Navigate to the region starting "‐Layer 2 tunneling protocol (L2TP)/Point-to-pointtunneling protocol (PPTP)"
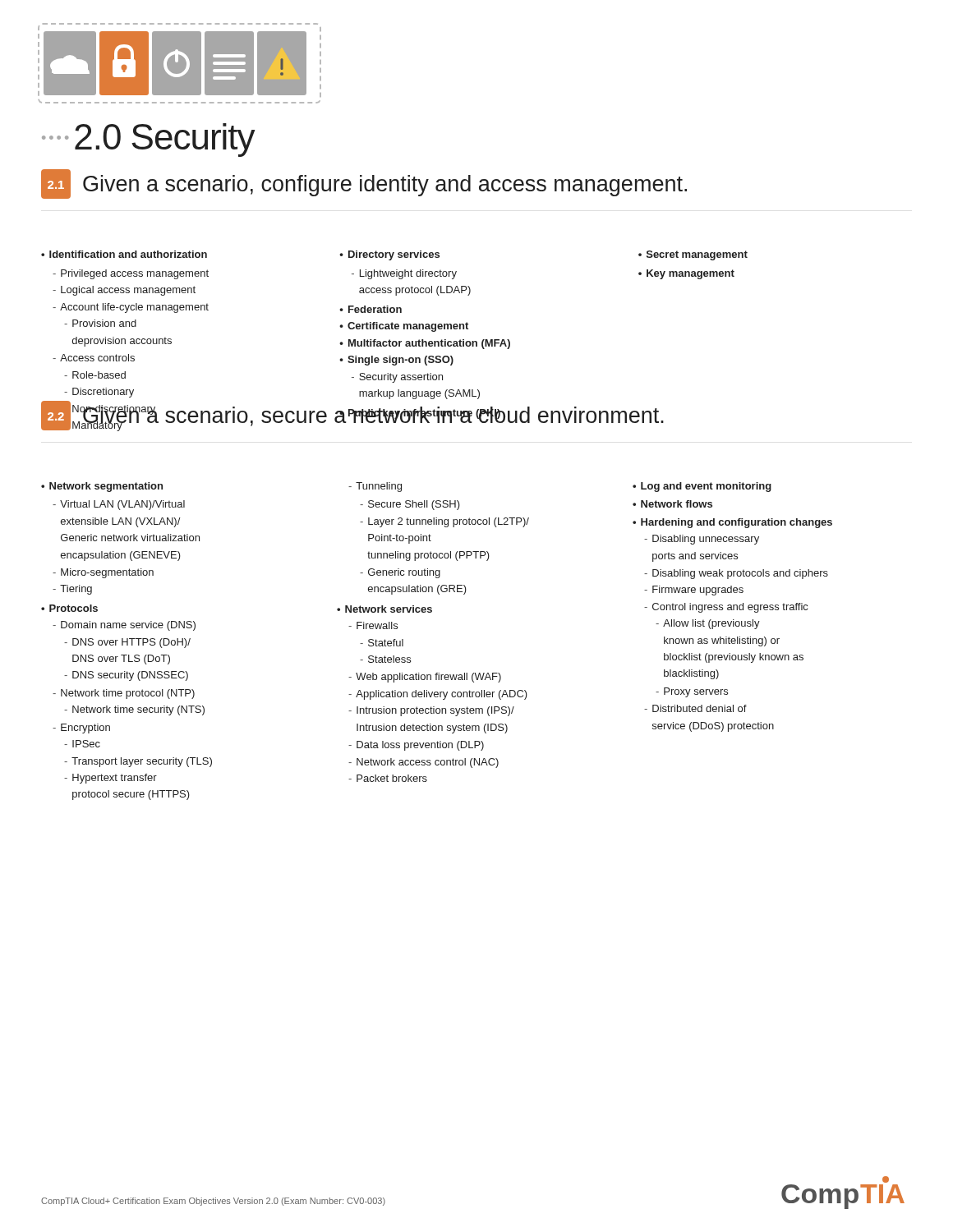Screen dimensions: 1232x953 [444, 538]
